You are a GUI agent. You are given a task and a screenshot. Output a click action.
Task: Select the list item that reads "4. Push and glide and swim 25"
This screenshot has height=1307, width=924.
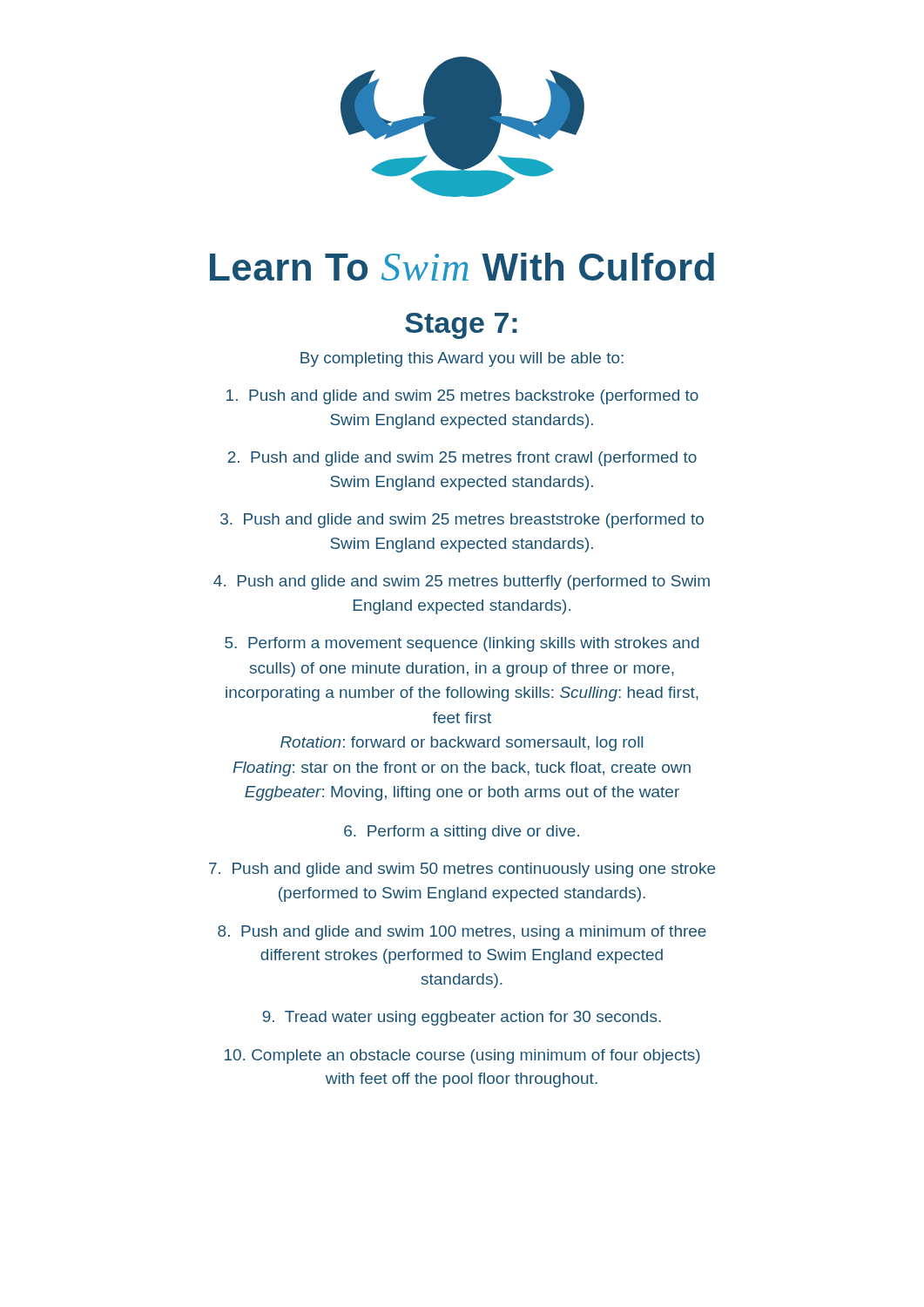[462, 593]
